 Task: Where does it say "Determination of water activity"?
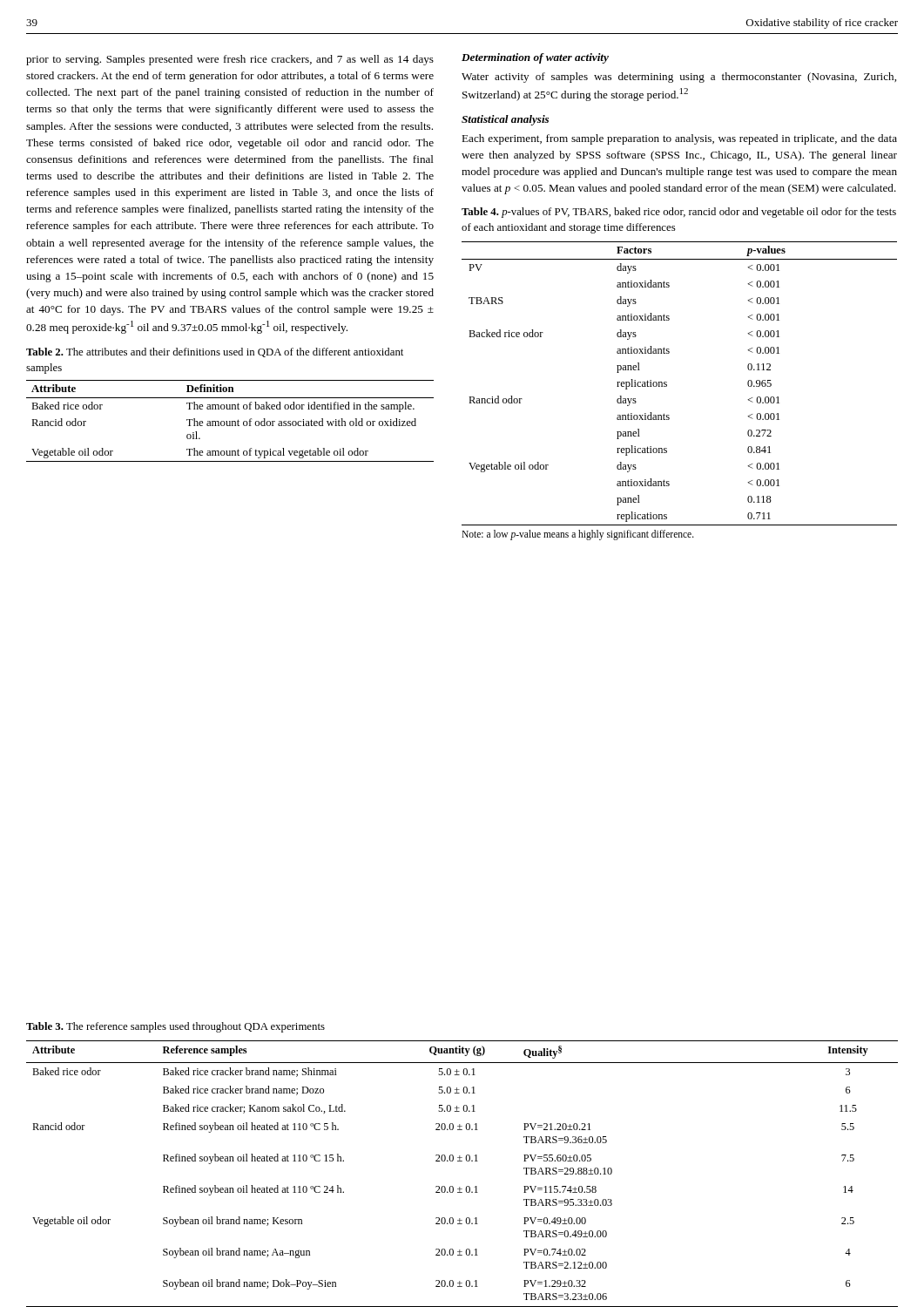[535, 57]
